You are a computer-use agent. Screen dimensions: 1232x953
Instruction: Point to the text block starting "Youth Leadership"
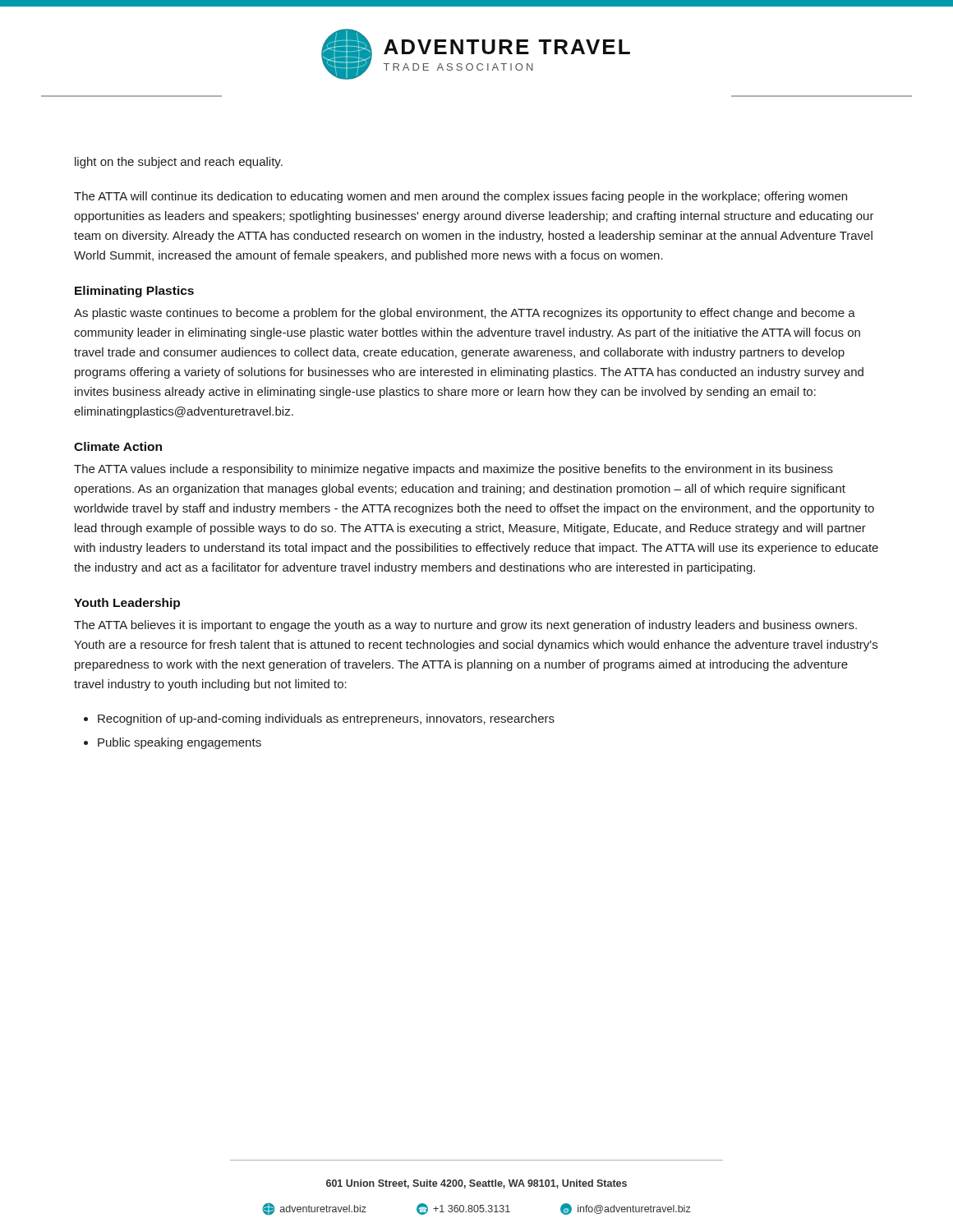tap(127, 602)
